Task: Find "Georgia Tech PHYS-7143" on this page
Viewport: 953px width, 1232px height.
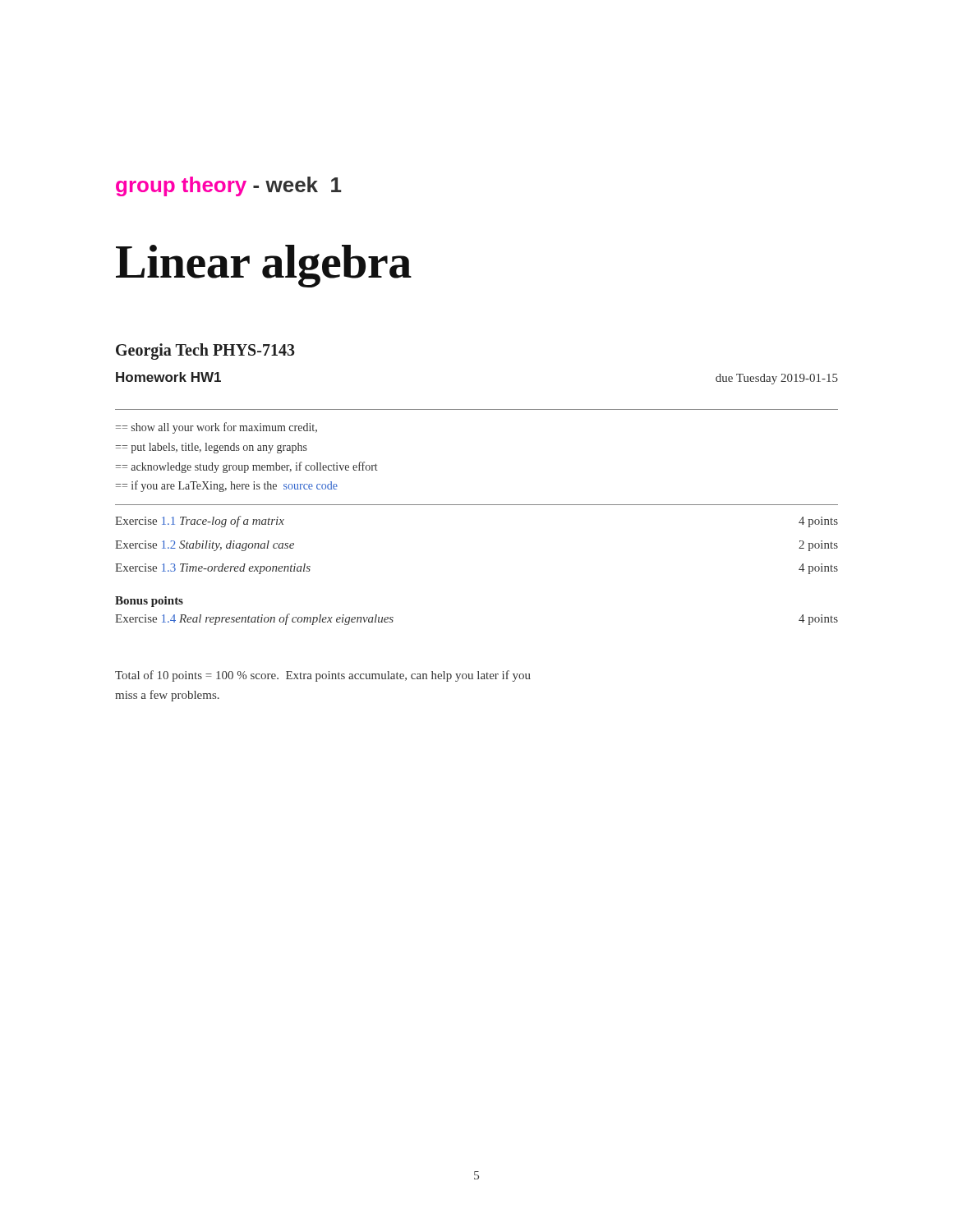Action: click(x=205, y=350)
